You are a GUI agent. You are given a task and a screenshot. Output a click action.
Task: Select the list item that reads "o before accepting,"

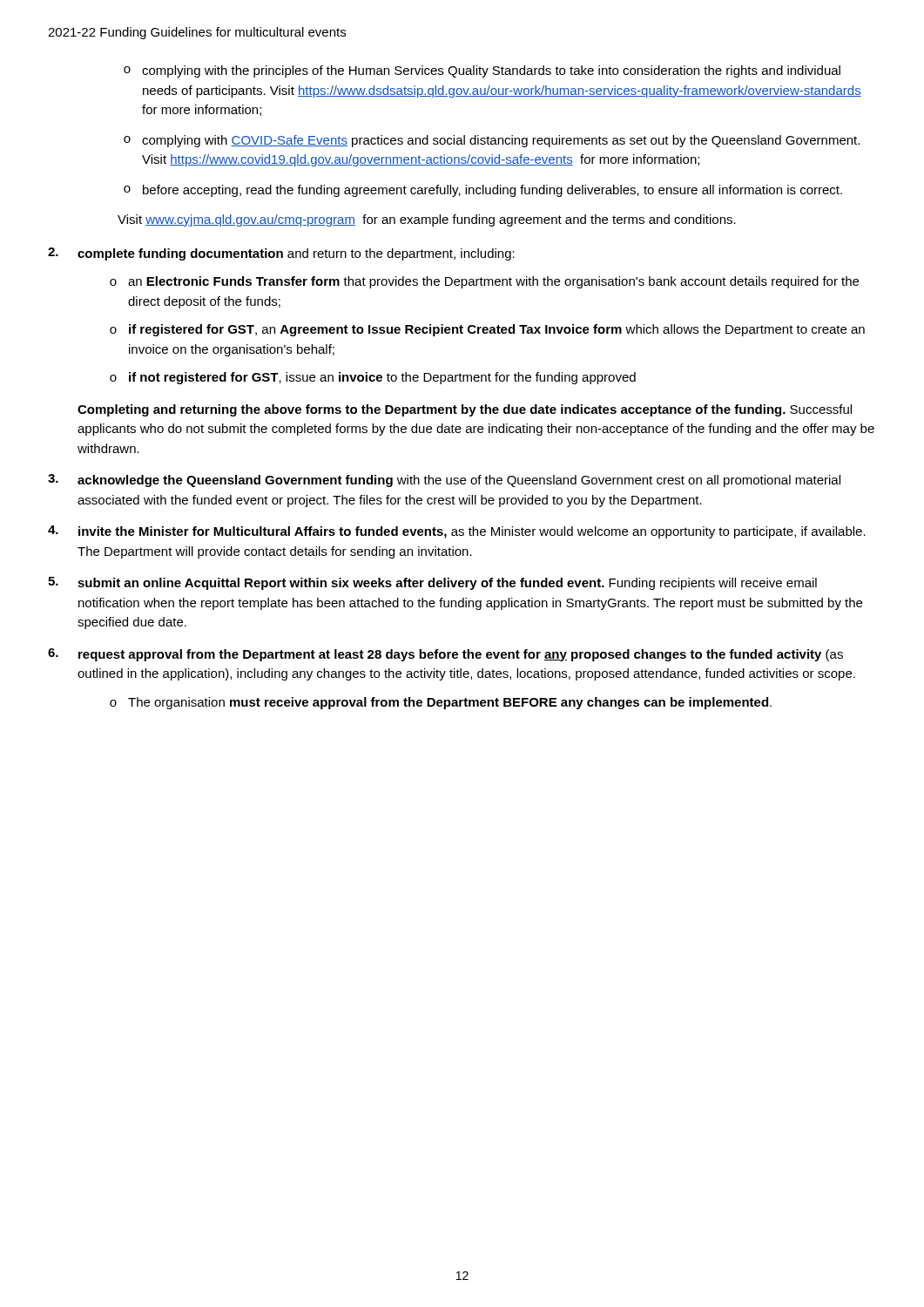click(497, 190)
